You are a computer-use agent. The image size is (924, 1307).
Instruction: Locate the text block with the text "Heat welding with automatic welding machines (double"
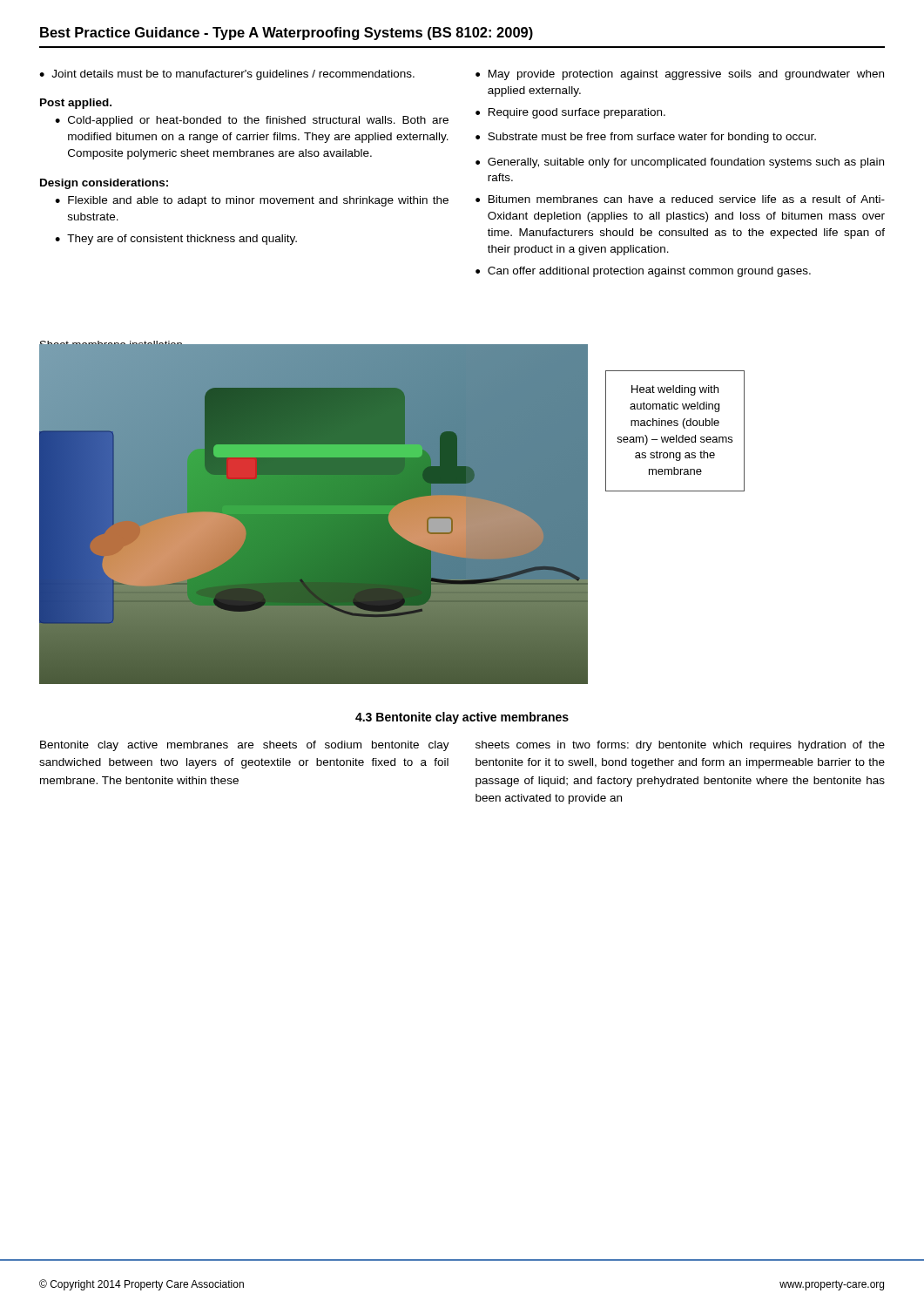click(675, 430)
